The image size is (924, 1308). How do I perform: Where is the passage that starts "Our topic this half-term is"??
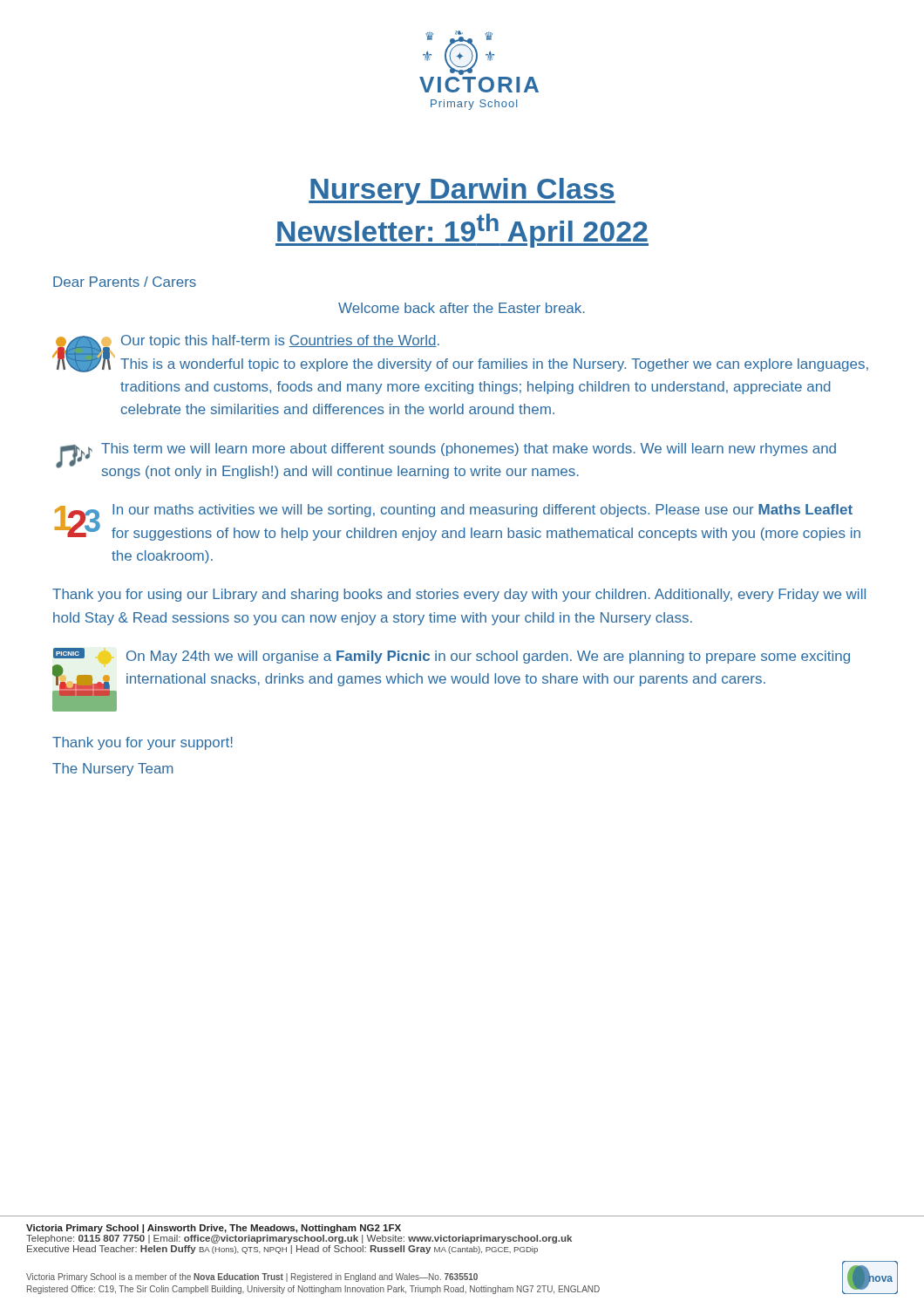coord(462,376)
